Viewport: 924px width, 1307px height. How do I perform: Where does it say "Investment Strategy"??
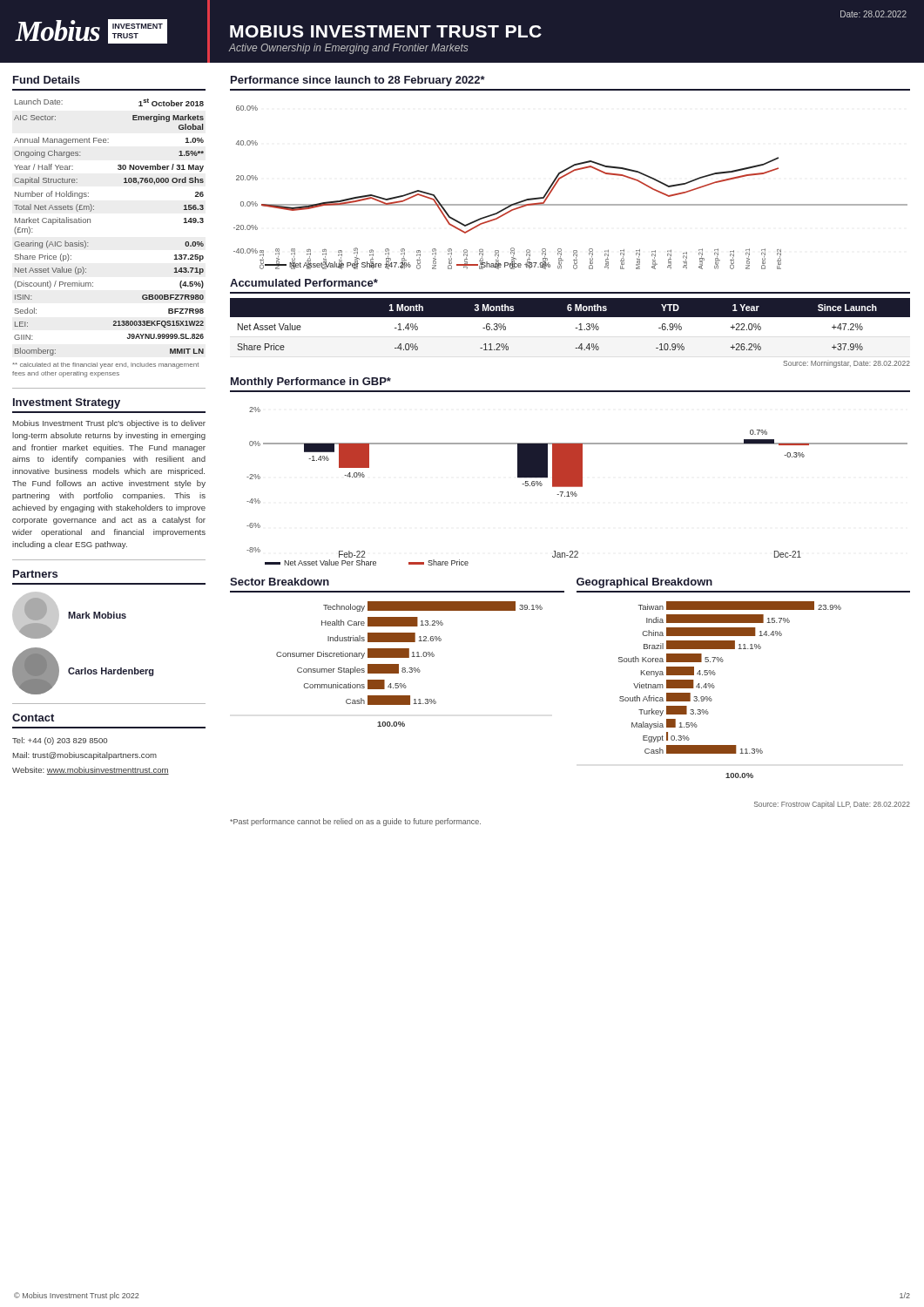[66, 402]
